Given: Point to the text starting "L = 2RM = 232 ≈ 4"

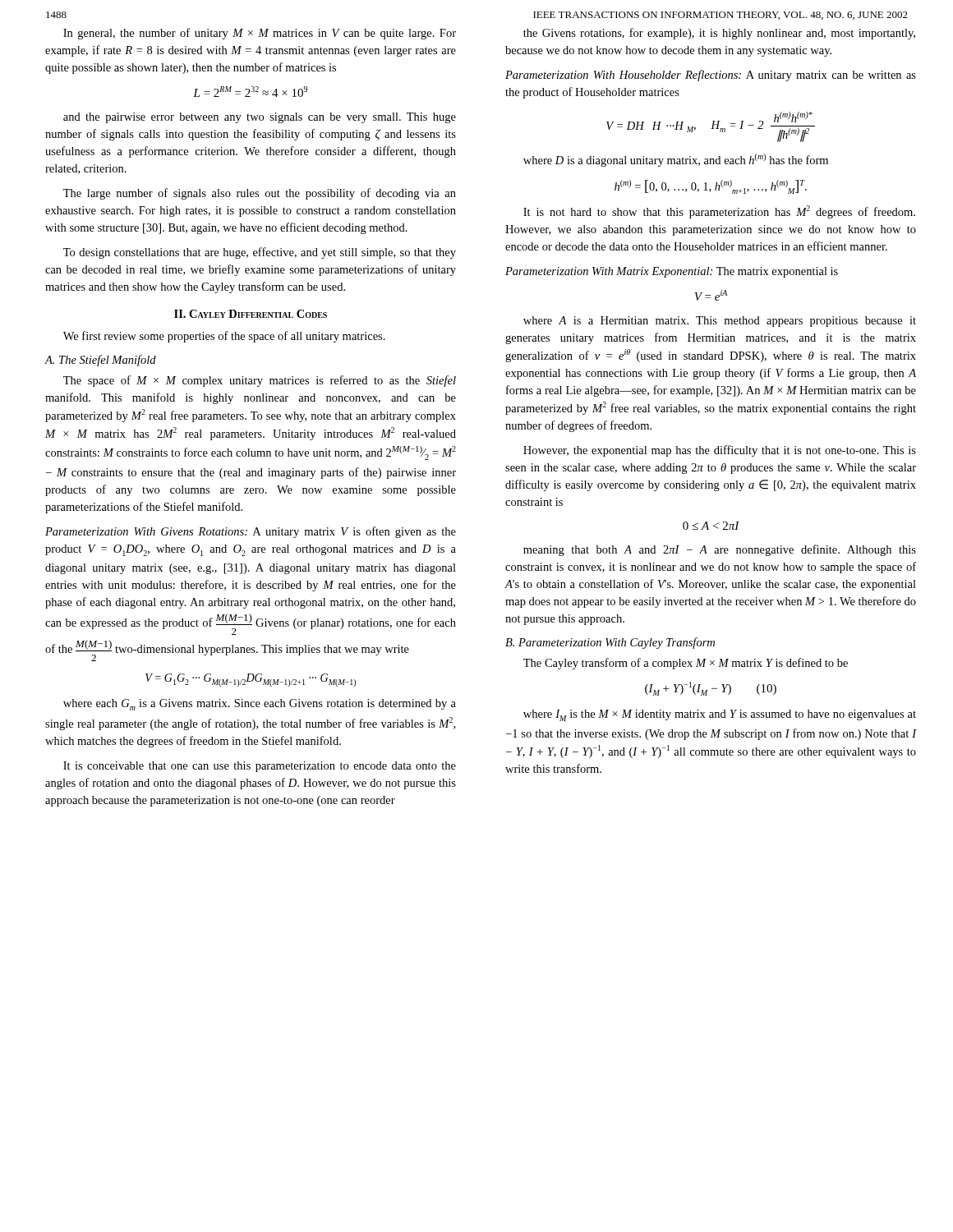Looking at the screenshot, I should pos(251,92).
